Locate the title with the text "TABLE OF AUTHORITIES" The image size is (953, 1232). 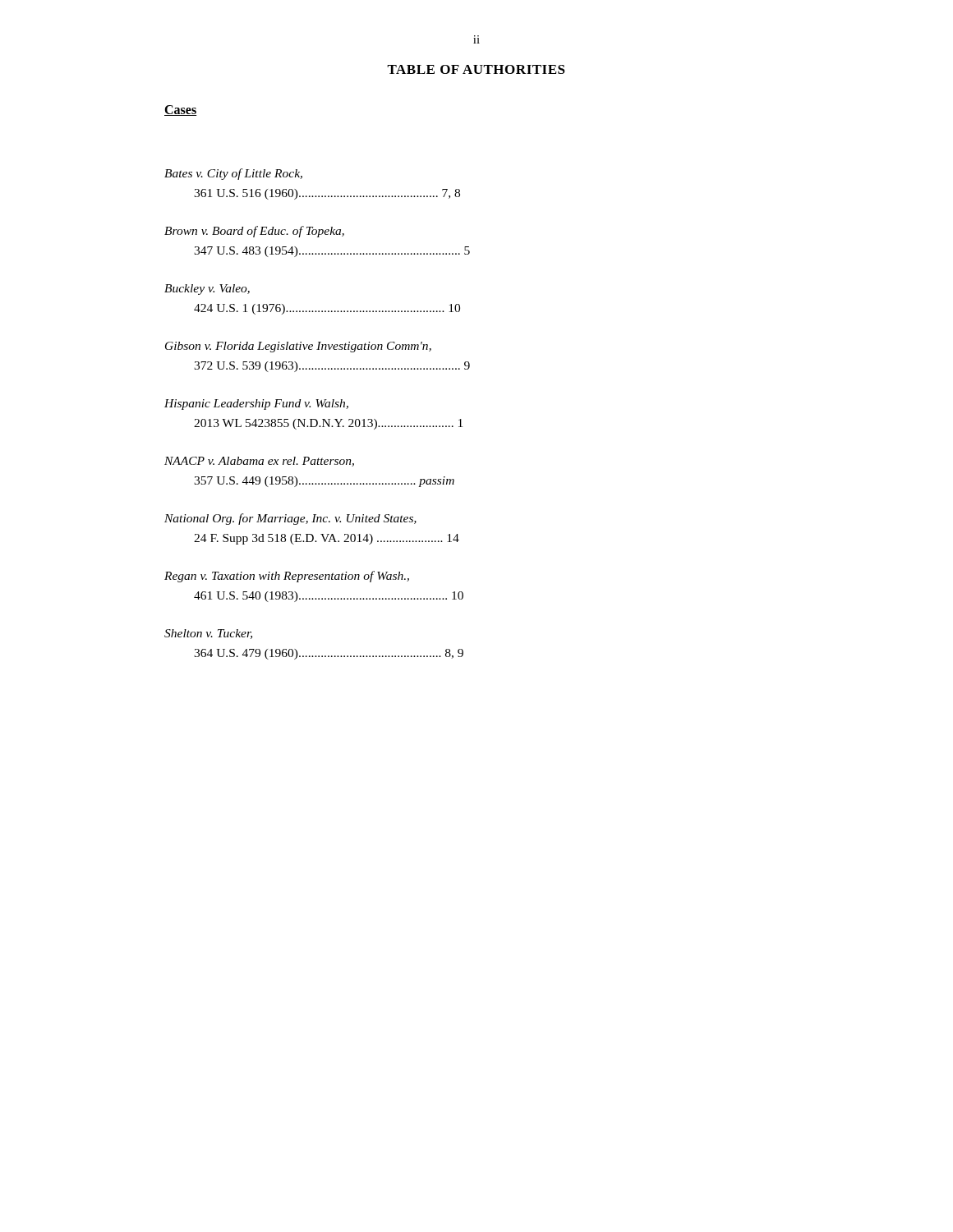tap(476, 69)
